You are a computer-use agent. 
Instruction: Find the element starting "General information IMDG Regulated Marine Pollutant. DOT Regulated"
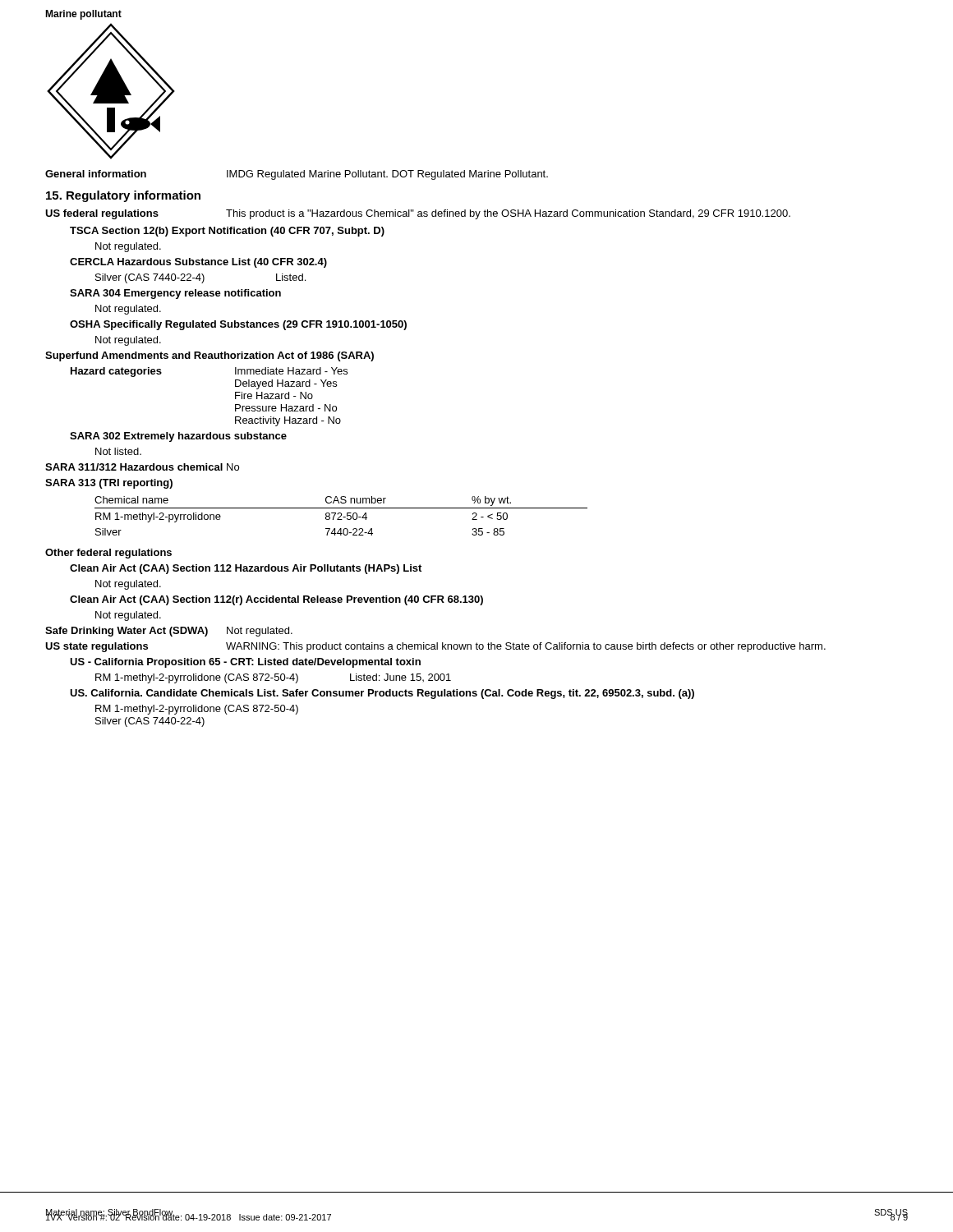476,174
